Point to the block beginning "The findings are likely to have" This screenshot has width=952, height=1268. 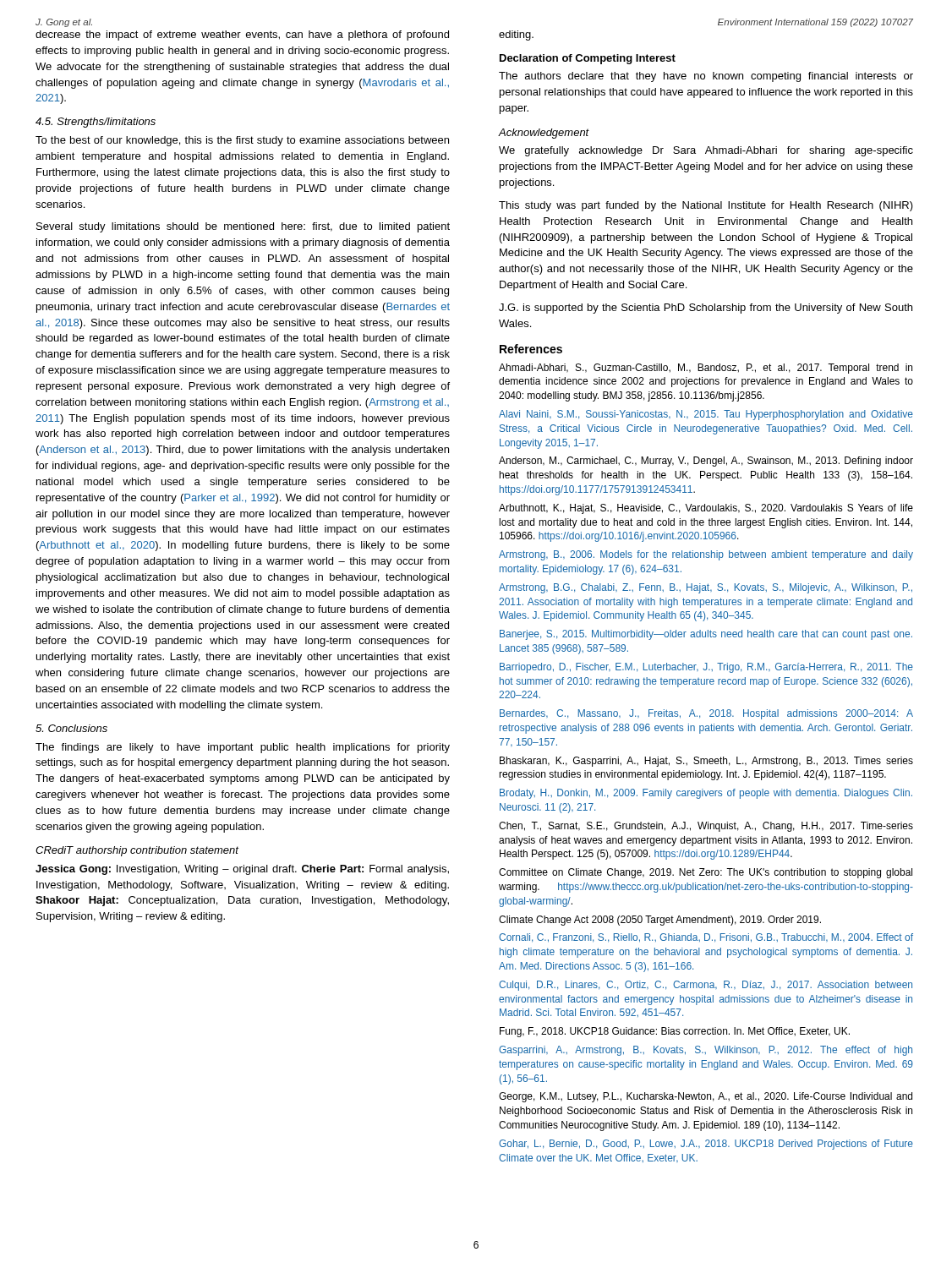click(243, 786)
